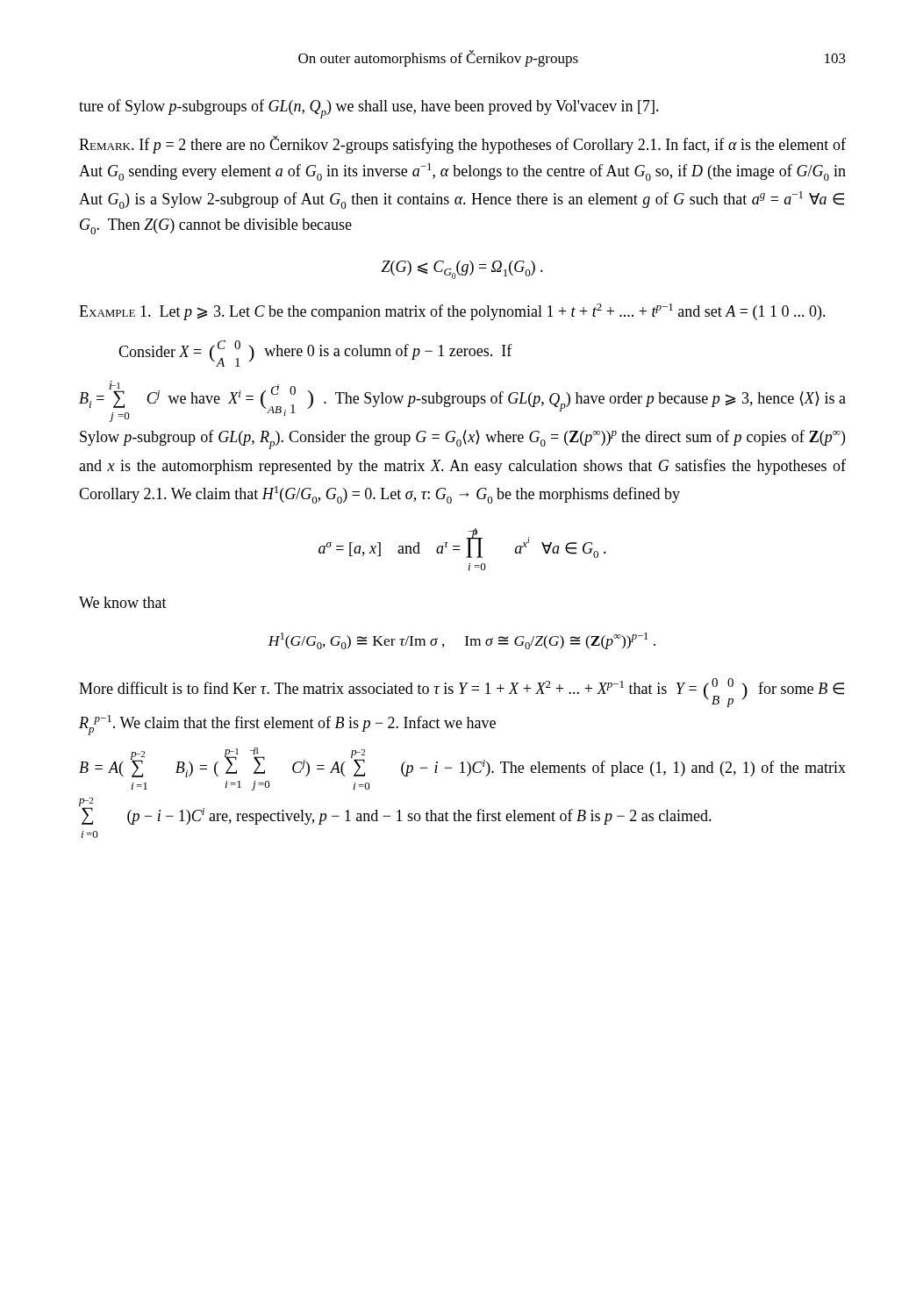Where is the passage that starts "Remark. If p = 2 there"?
Viewport: 916px width, 1316px height.
(x=462, y=186)
